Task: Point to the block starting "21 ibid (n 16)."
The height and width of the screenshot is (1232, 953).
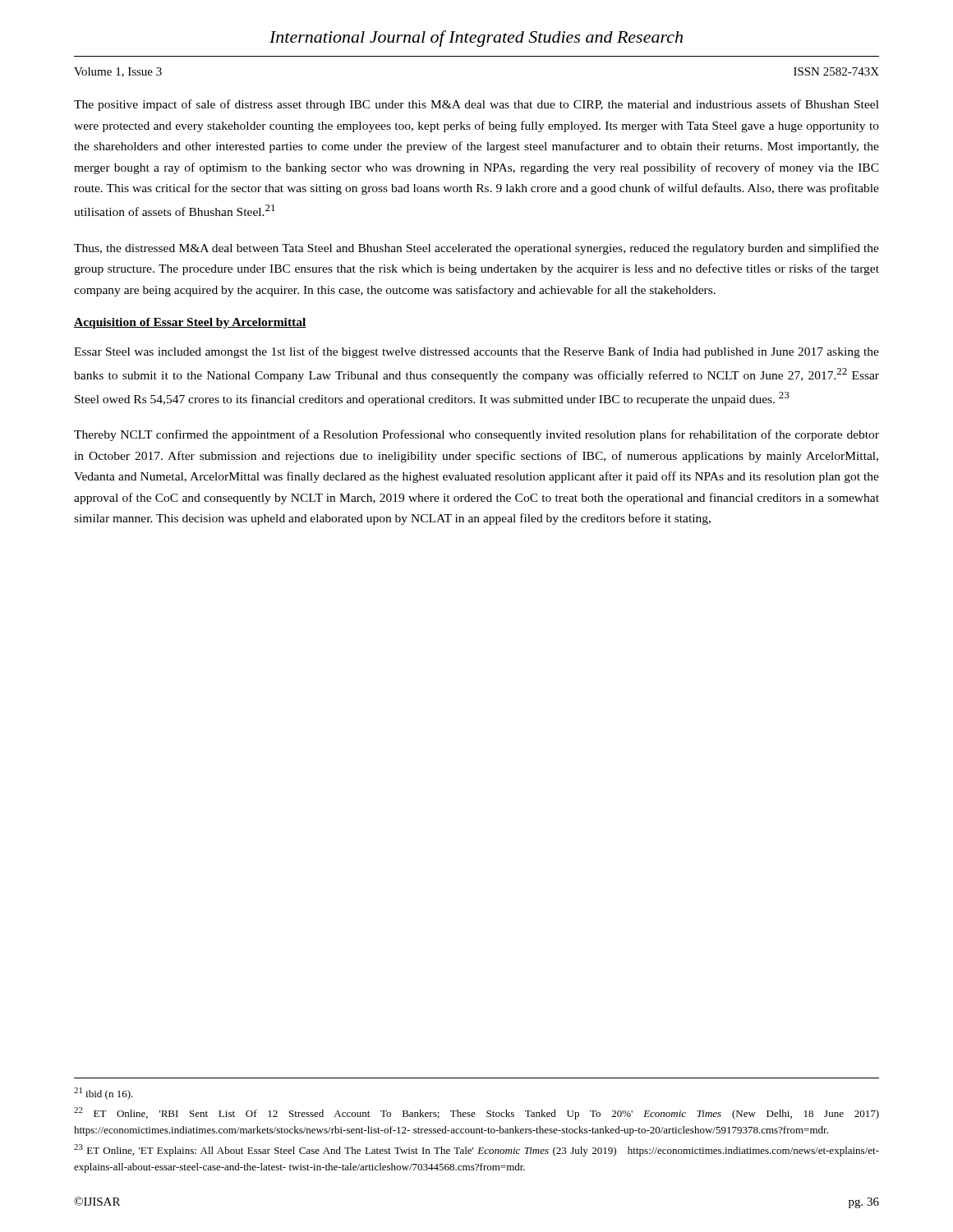Action: [x=104, y=1092]
